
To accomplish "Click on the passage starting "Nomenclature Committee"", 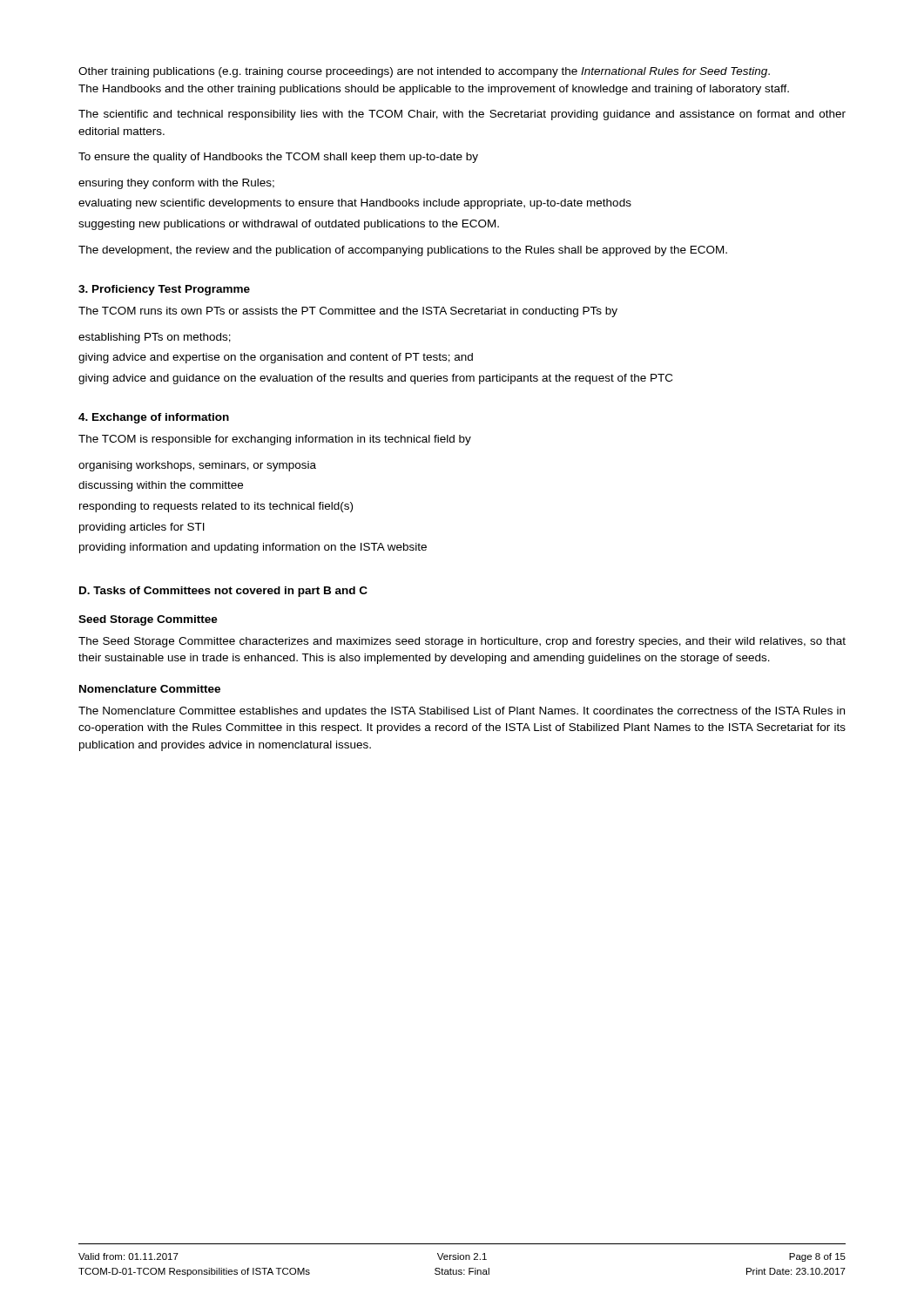I will [x=150, y=689].
